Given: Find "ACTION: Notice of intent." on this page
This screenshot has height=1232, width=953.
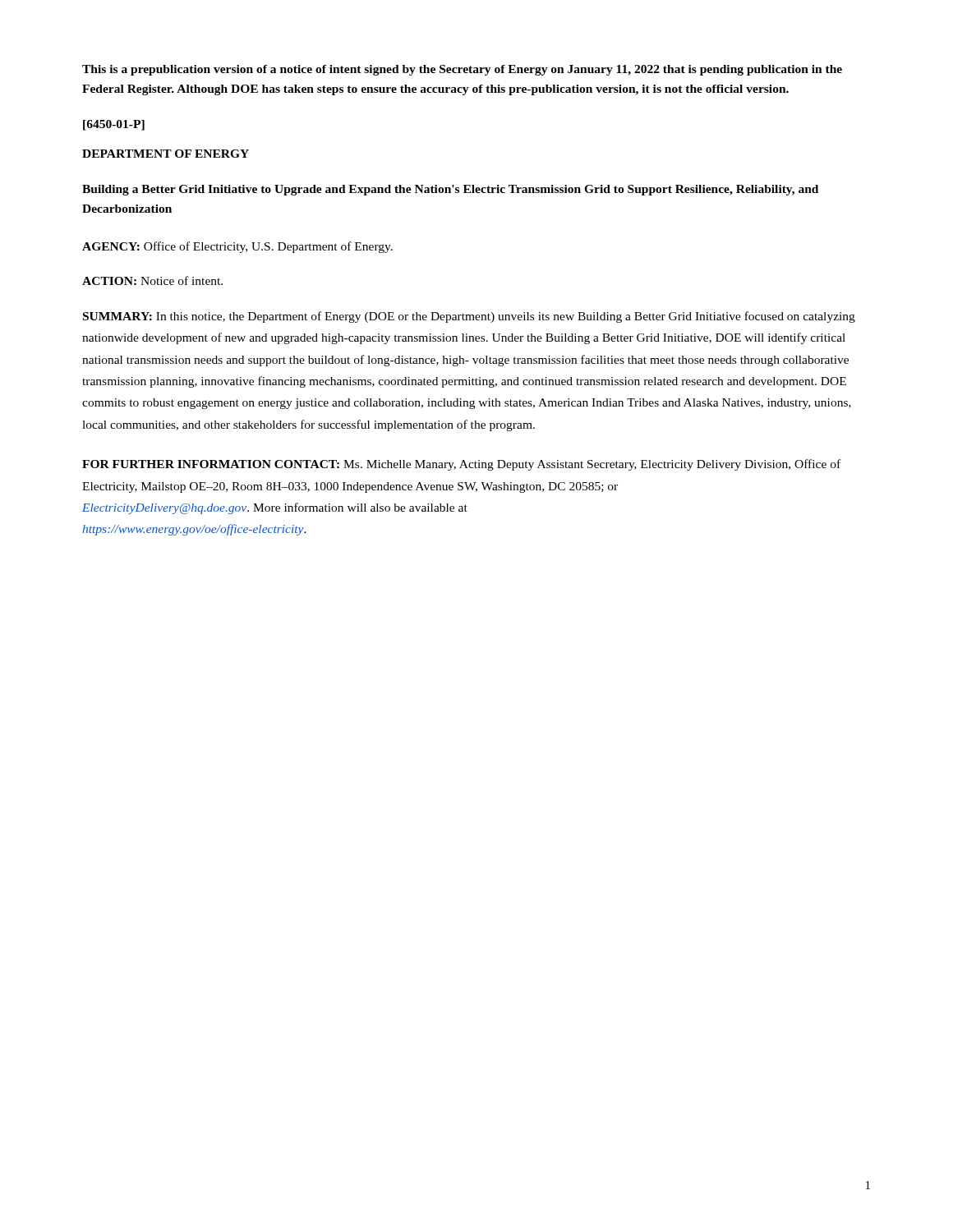Looking at the screenshot, I should coord(153,281).
